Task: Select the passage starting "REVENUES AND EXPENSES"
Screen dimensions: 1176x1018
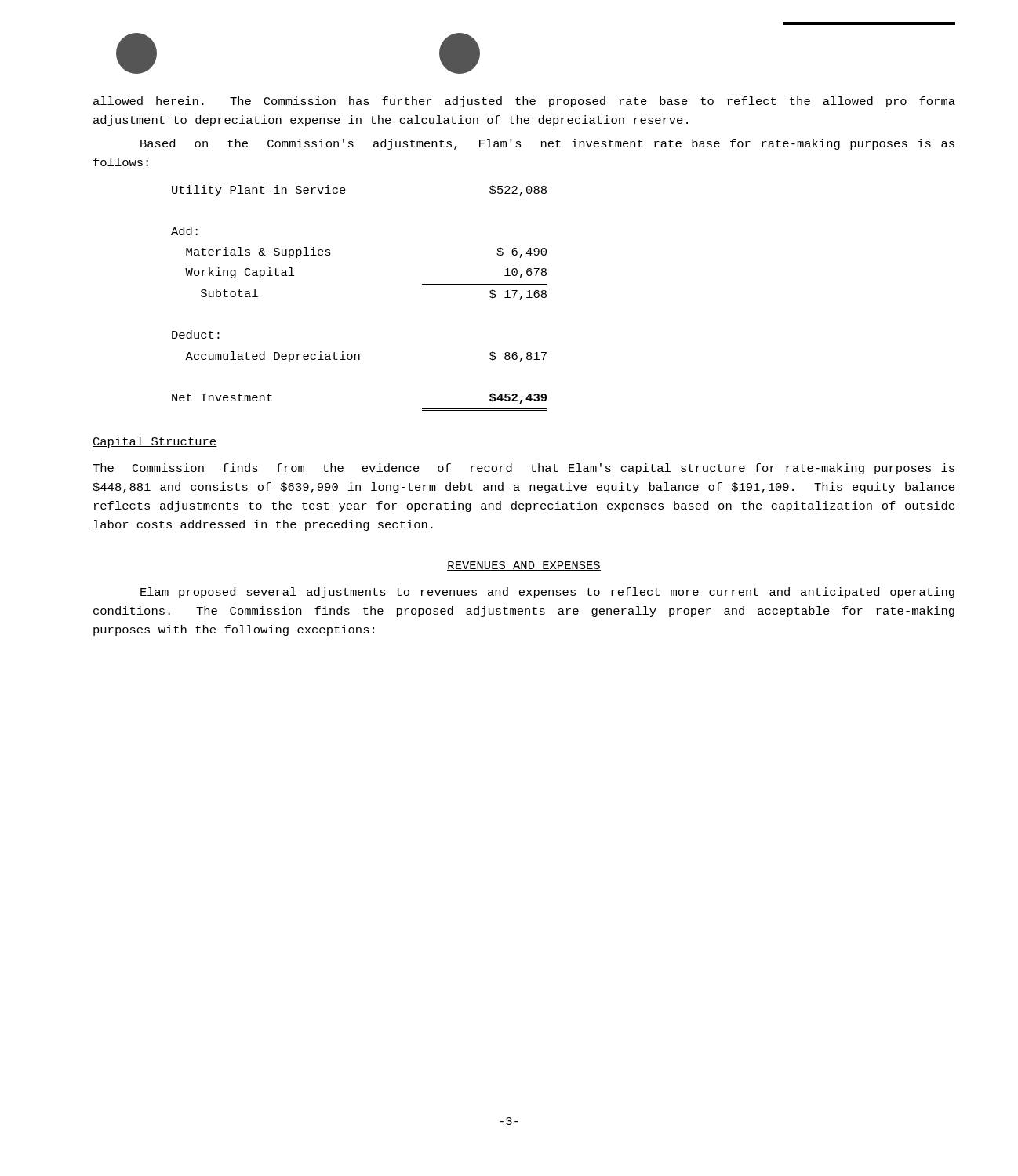Action: pos(524,566)
